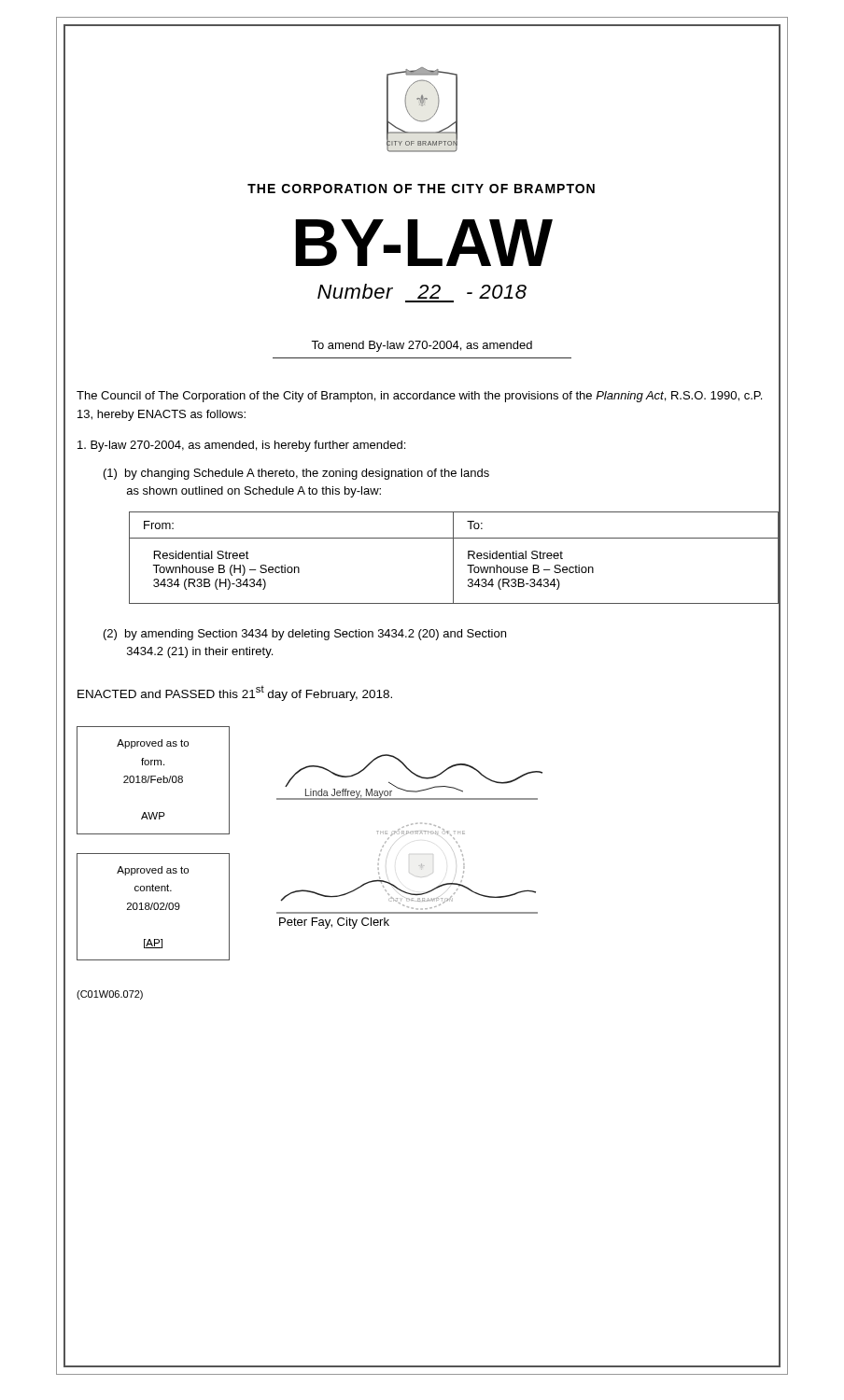Viewport: 844px width, 1400px height.
Task: Find the table that mentions "Residential Street Townhouse"
Action: pyautogui.click(x=422, y=557)
